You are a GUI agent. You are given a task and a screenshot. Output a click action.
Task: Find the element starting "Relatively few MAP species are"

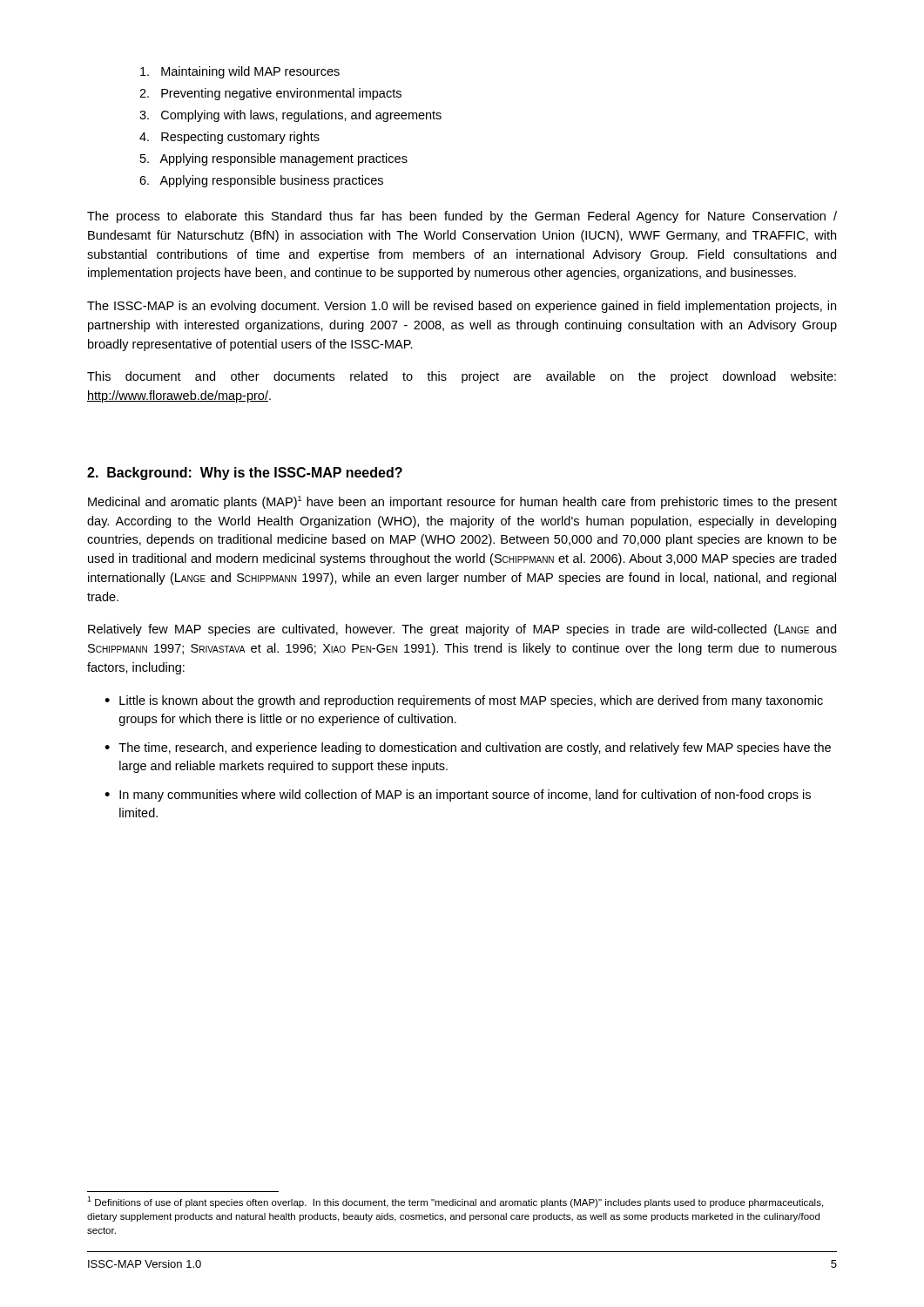point(462,649)
